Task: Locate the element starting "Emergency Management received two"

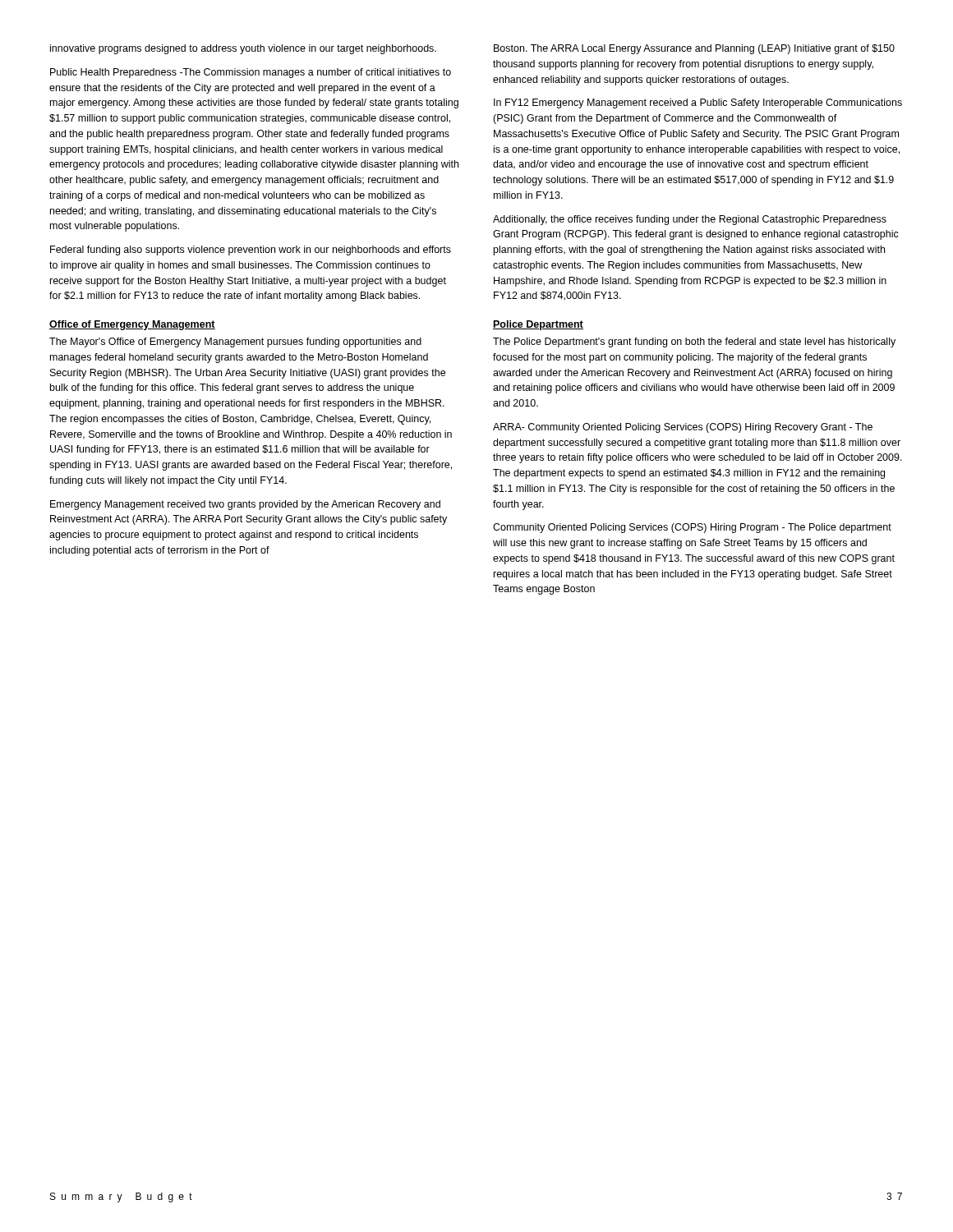Action: [255, 527]
